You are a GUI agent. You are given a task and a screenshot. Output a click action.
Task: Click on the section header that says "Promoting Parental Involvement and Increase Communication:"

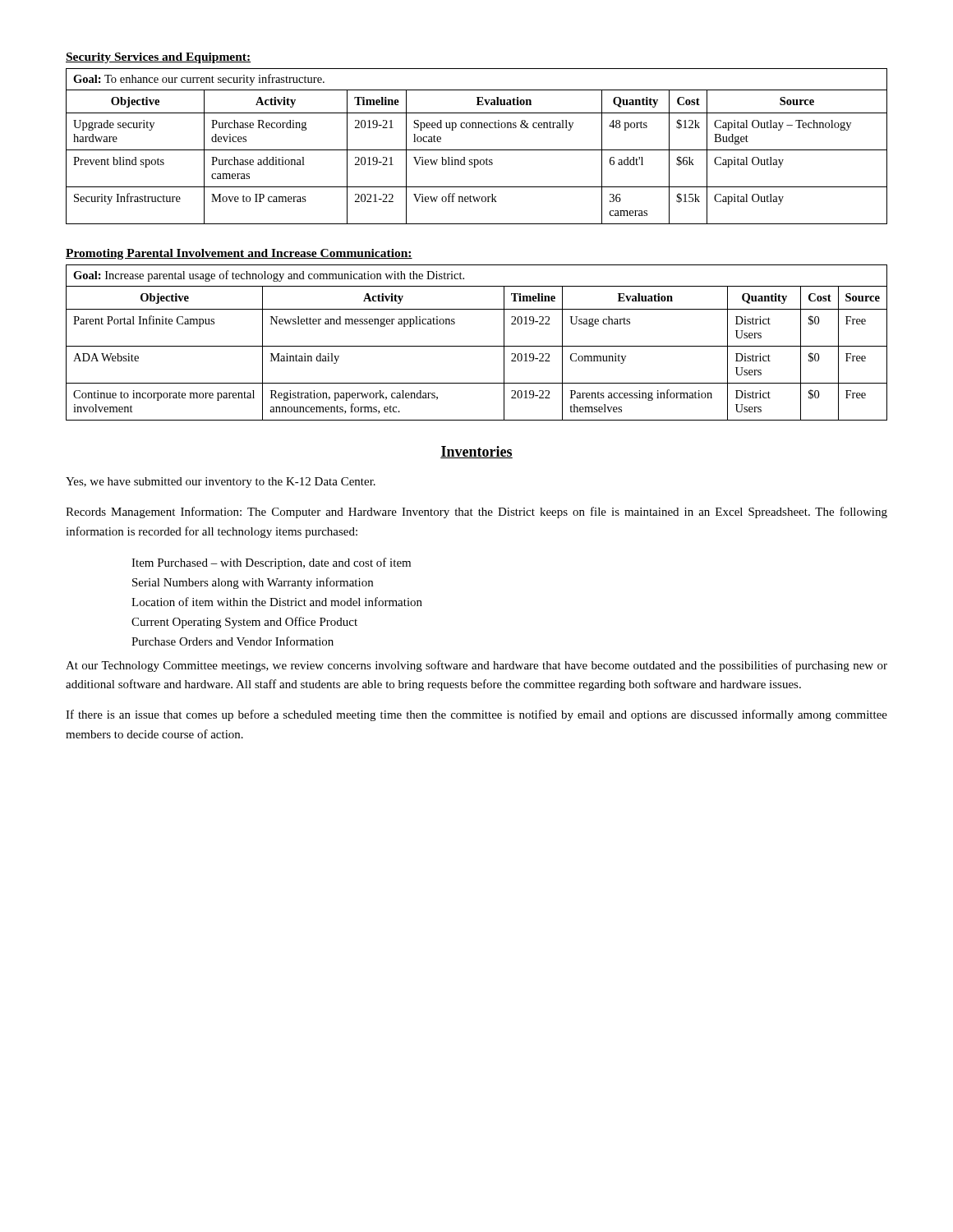[x=239, y=253]
